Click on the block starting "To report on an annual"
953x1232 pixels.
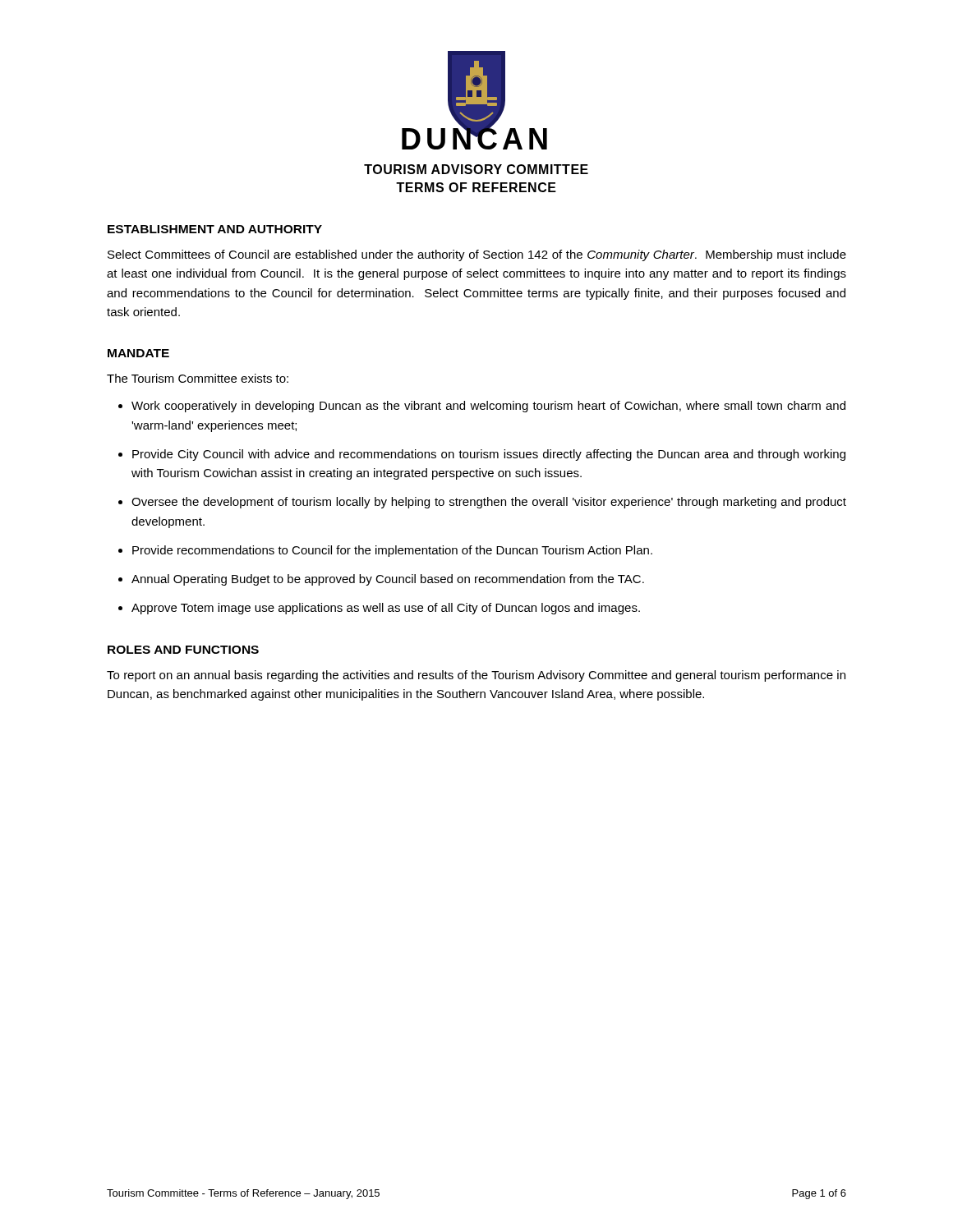tap(476, 684)
